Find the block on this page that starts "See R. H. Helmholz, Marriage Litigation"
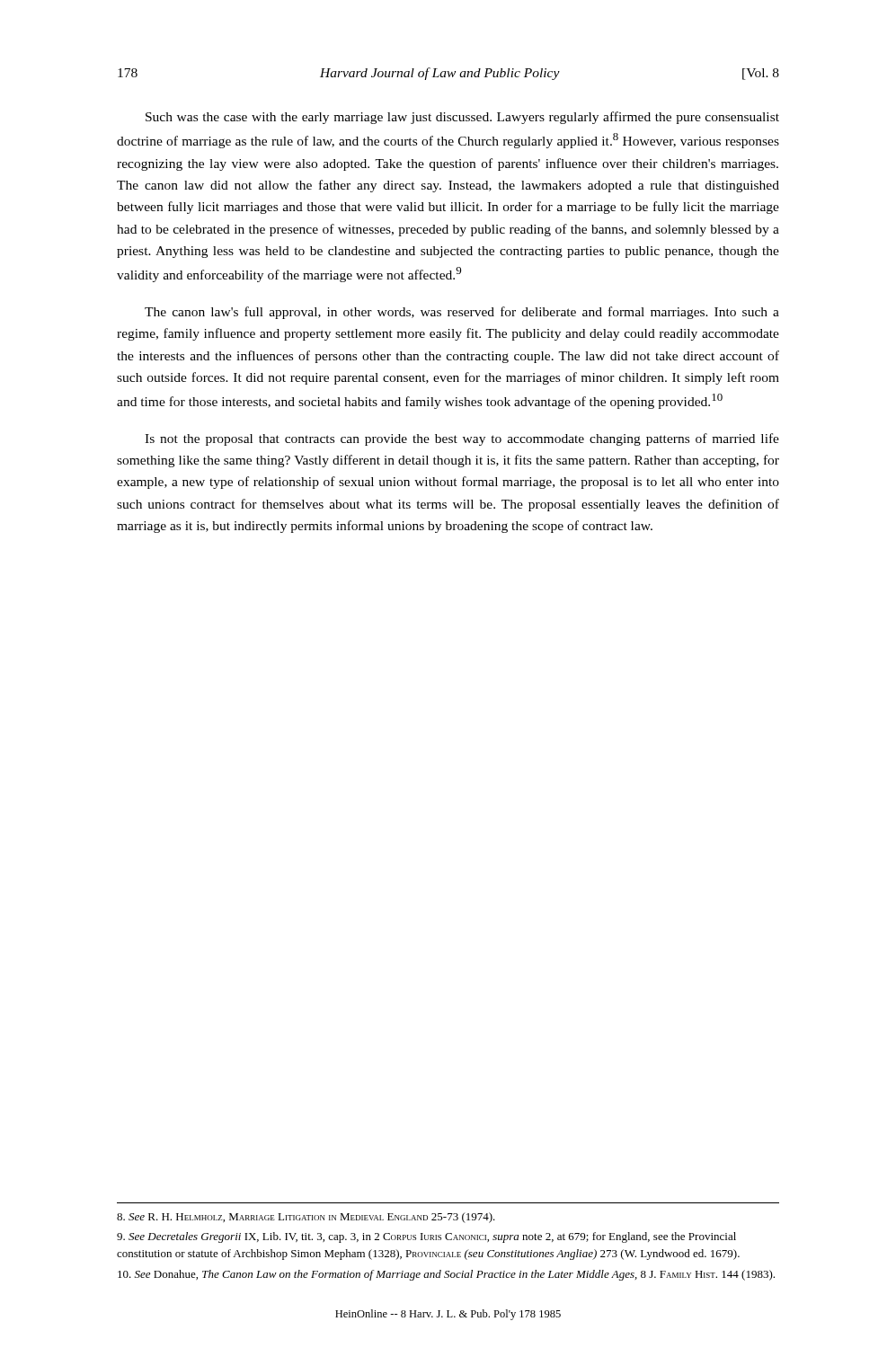 click(448, 1246)
